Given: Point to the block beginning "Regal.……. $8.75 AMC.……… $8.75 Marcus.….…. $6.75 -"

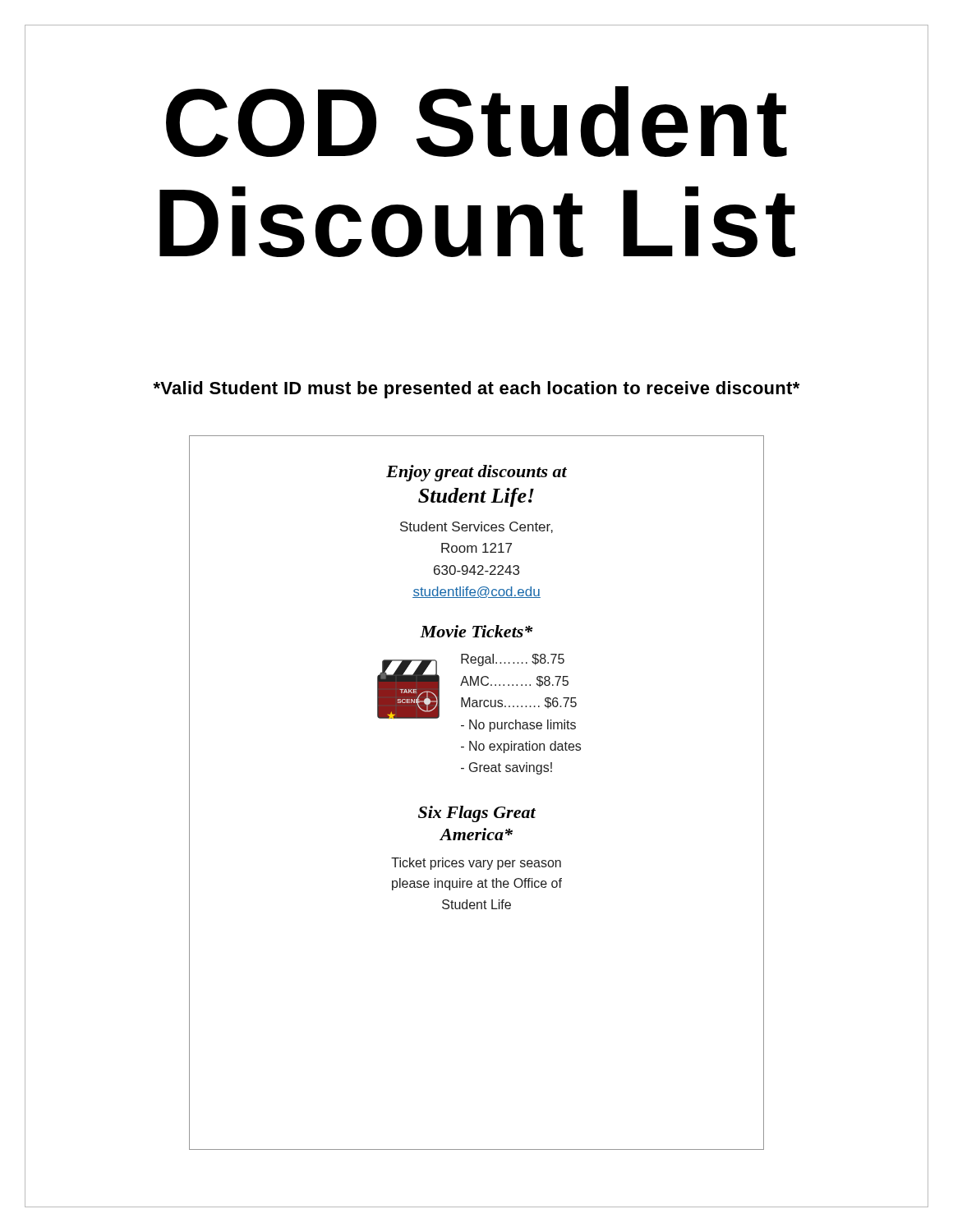Looking at the screenshot, I should (x=521, y=714).
